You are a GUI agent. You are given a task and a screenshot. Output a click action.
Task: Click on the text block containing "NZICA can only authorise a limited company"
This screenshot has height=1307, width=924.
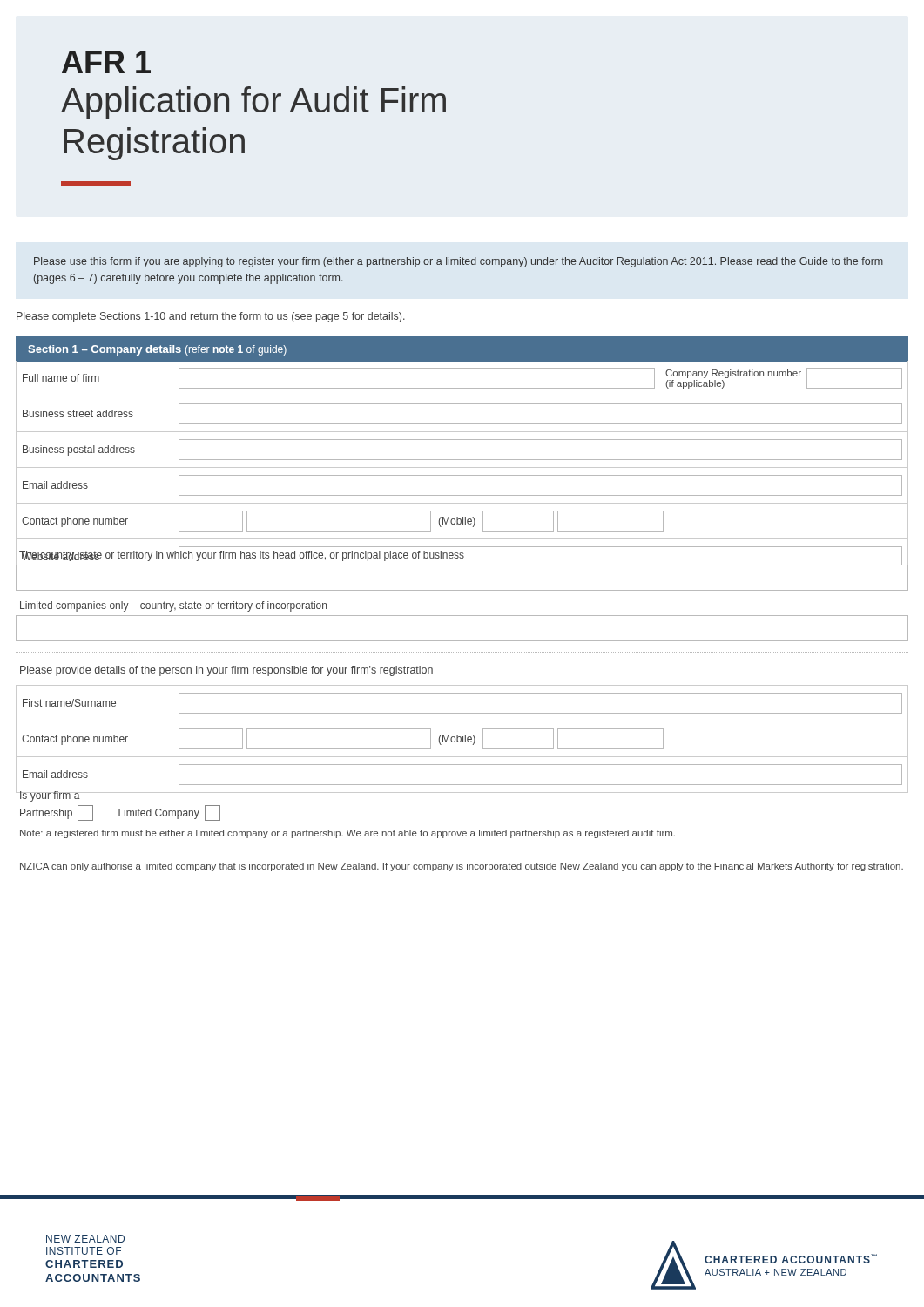pos(461,866)
